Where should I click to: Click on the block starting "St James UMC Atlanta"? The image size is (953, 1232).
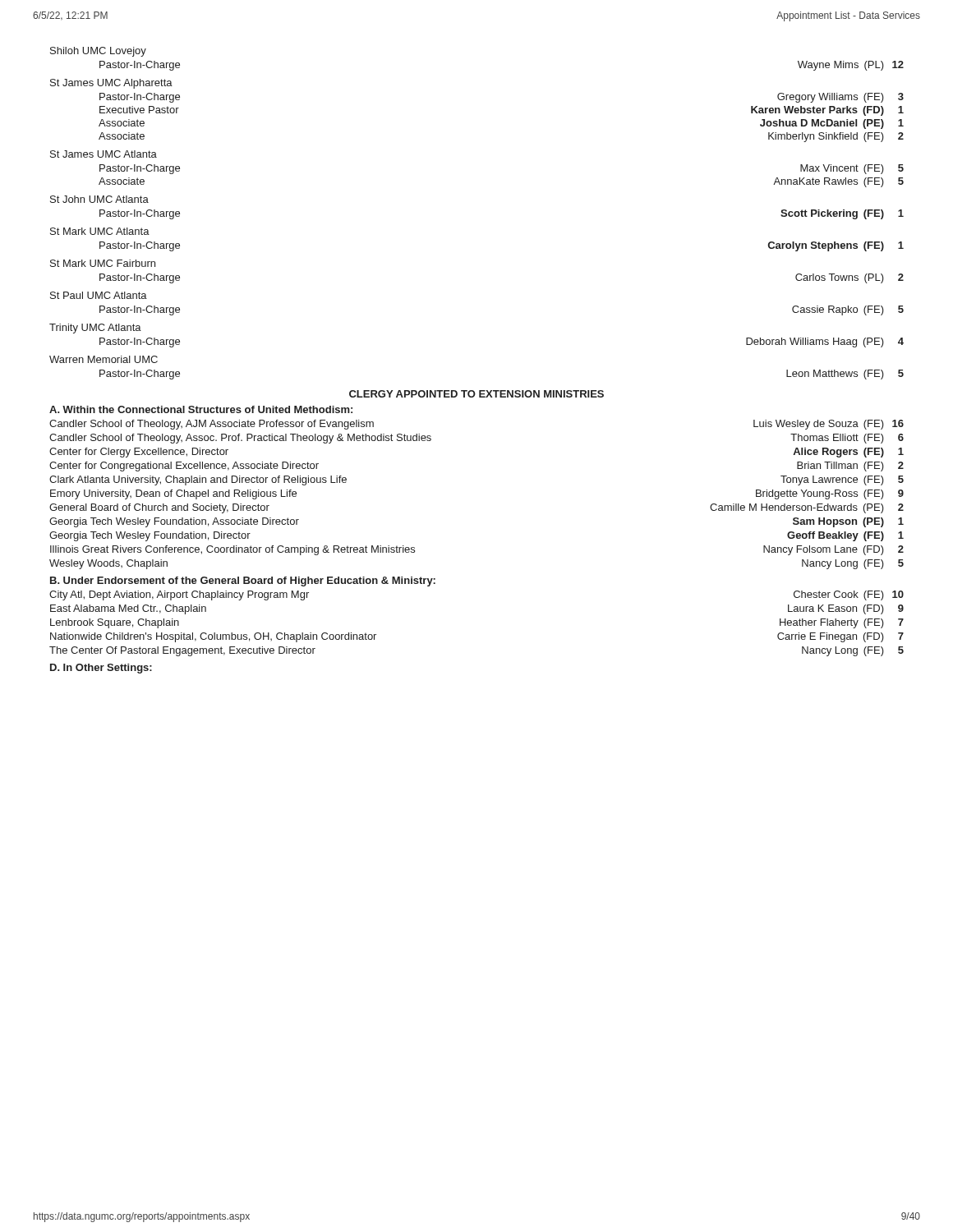click(x=104, y=154)
